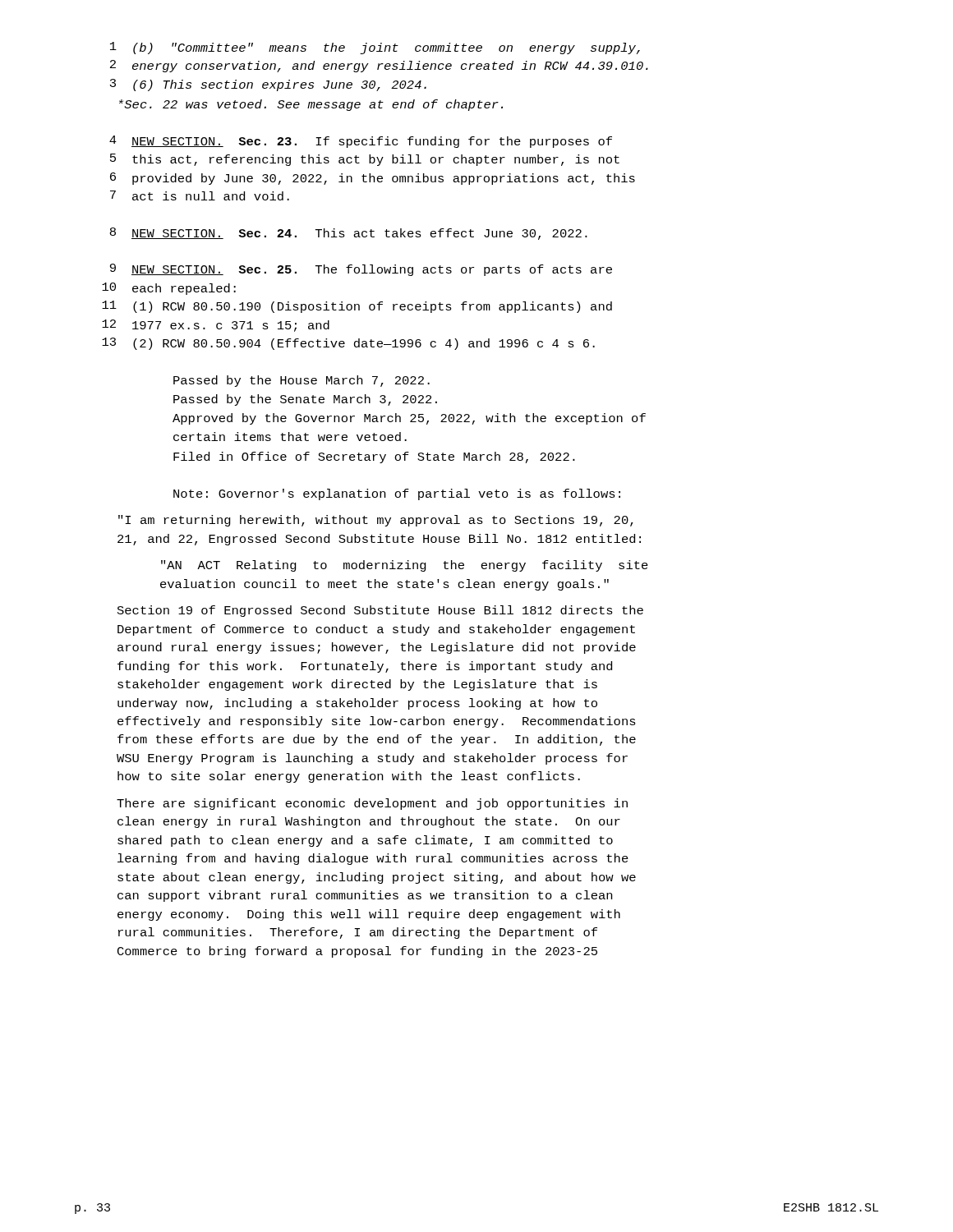This screenshot has height=1232, width=953.
Task: Select the text block containing "Passed by the House March 7, 2022. Passed"
Action: click(x=409, y=419)
